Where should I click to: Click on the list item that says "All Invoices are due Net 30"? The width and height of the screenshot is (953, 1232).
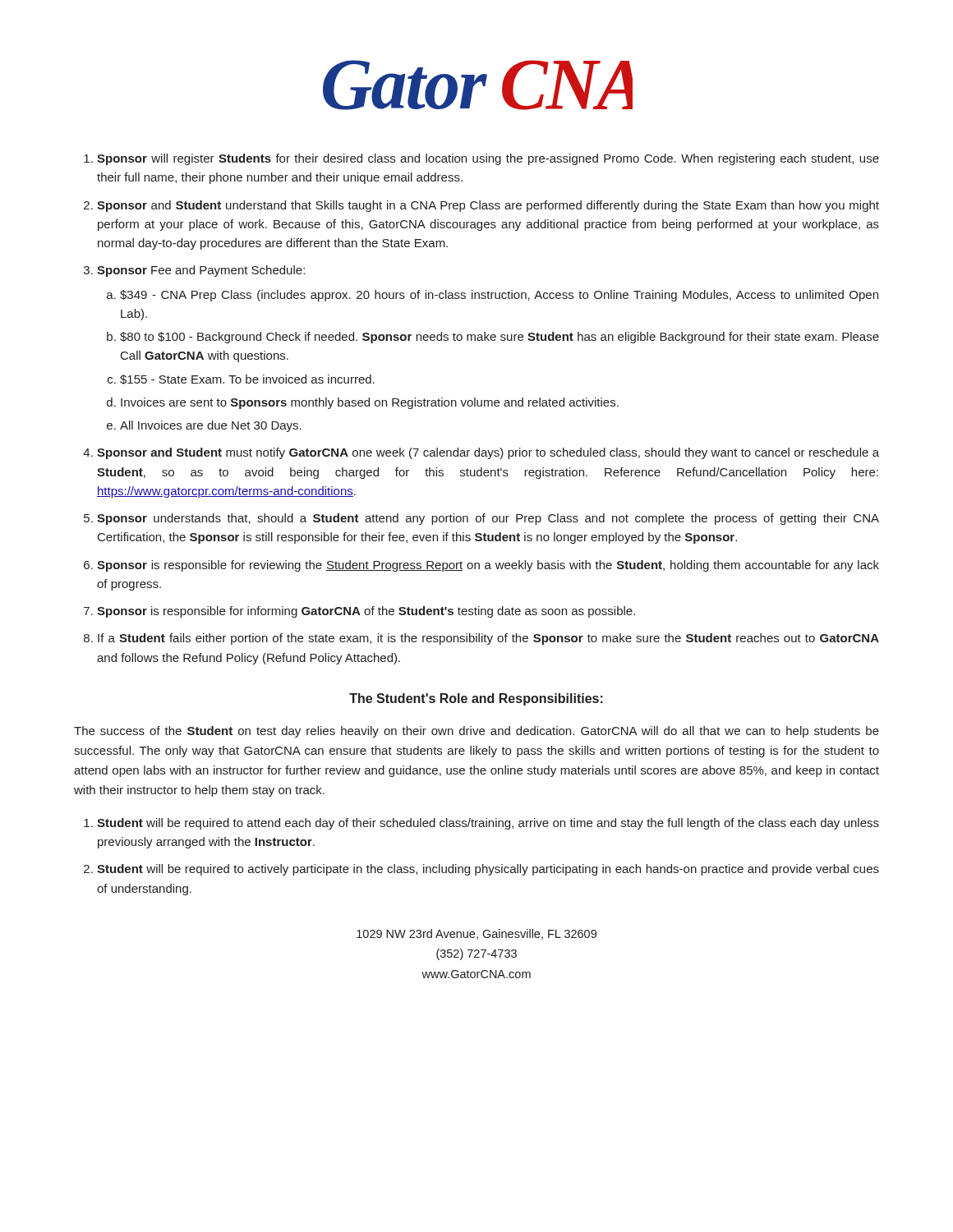[x=211, y=425]
